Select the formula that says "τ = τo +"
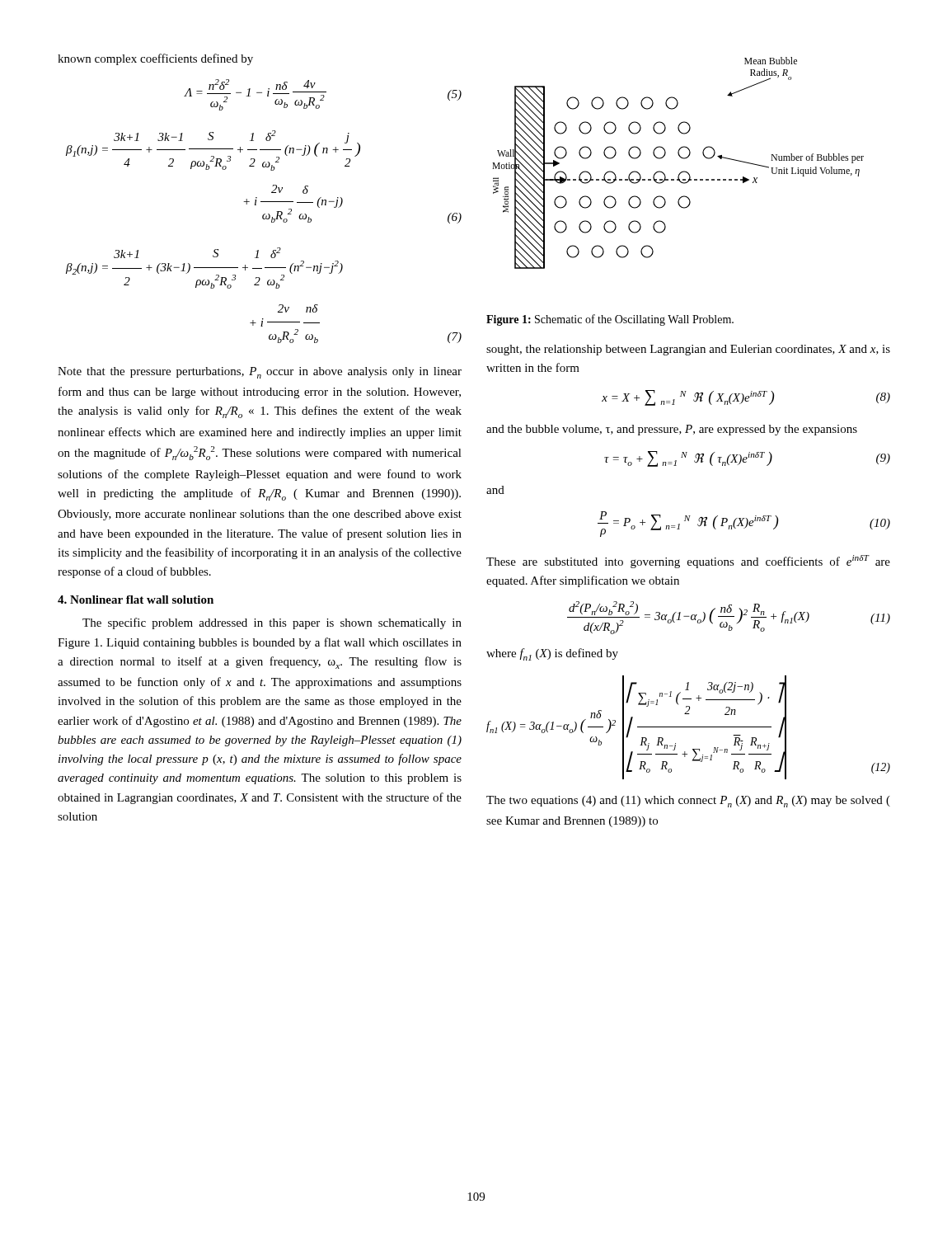The height and width of the screenshot is (1237, 952). pyautogui.click(x=747, y=458)
